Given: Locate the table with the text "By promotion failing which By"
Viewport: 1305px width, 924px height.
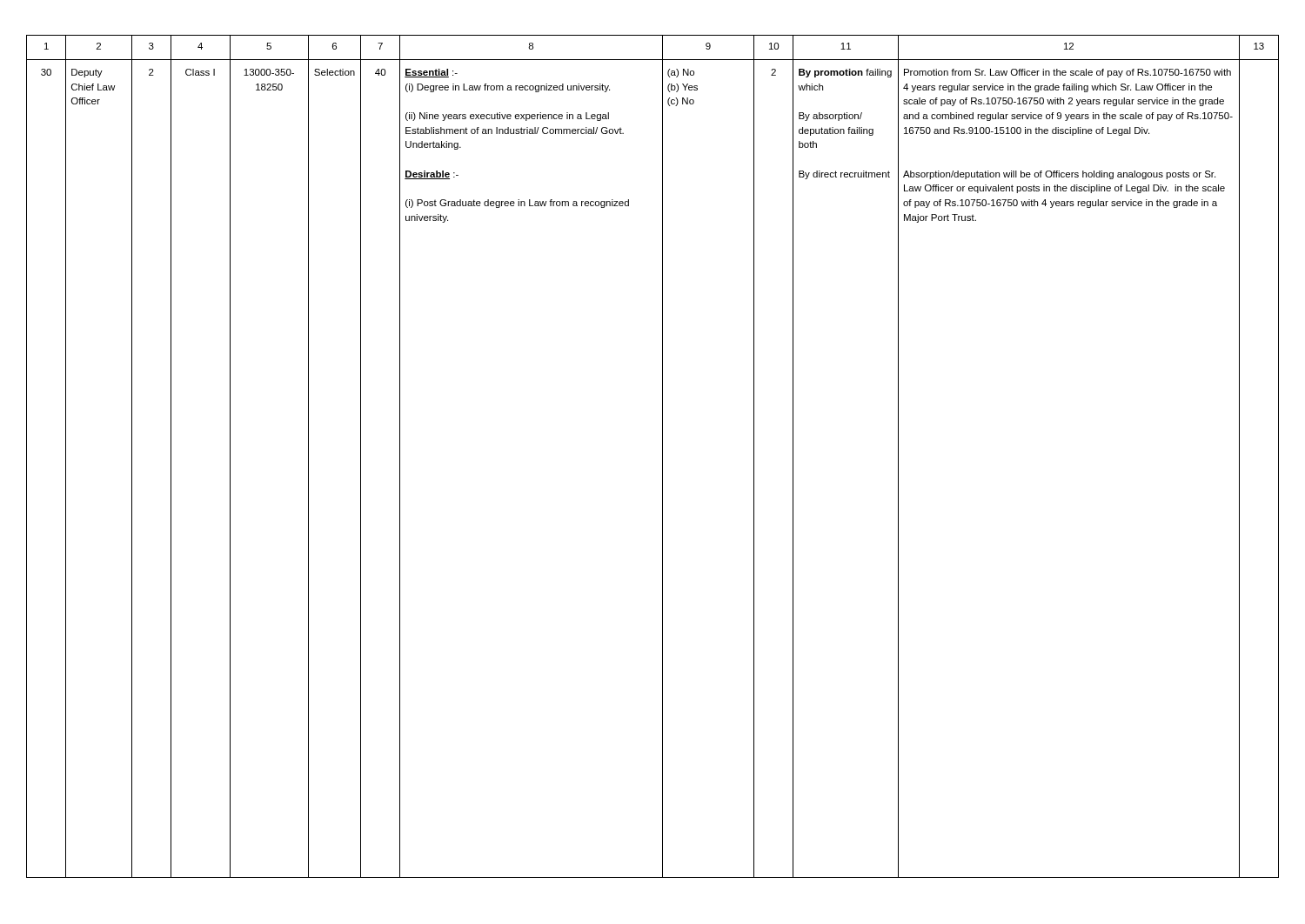Looking at the screenshot, I should pyautogui.click(x=652, y=471).
